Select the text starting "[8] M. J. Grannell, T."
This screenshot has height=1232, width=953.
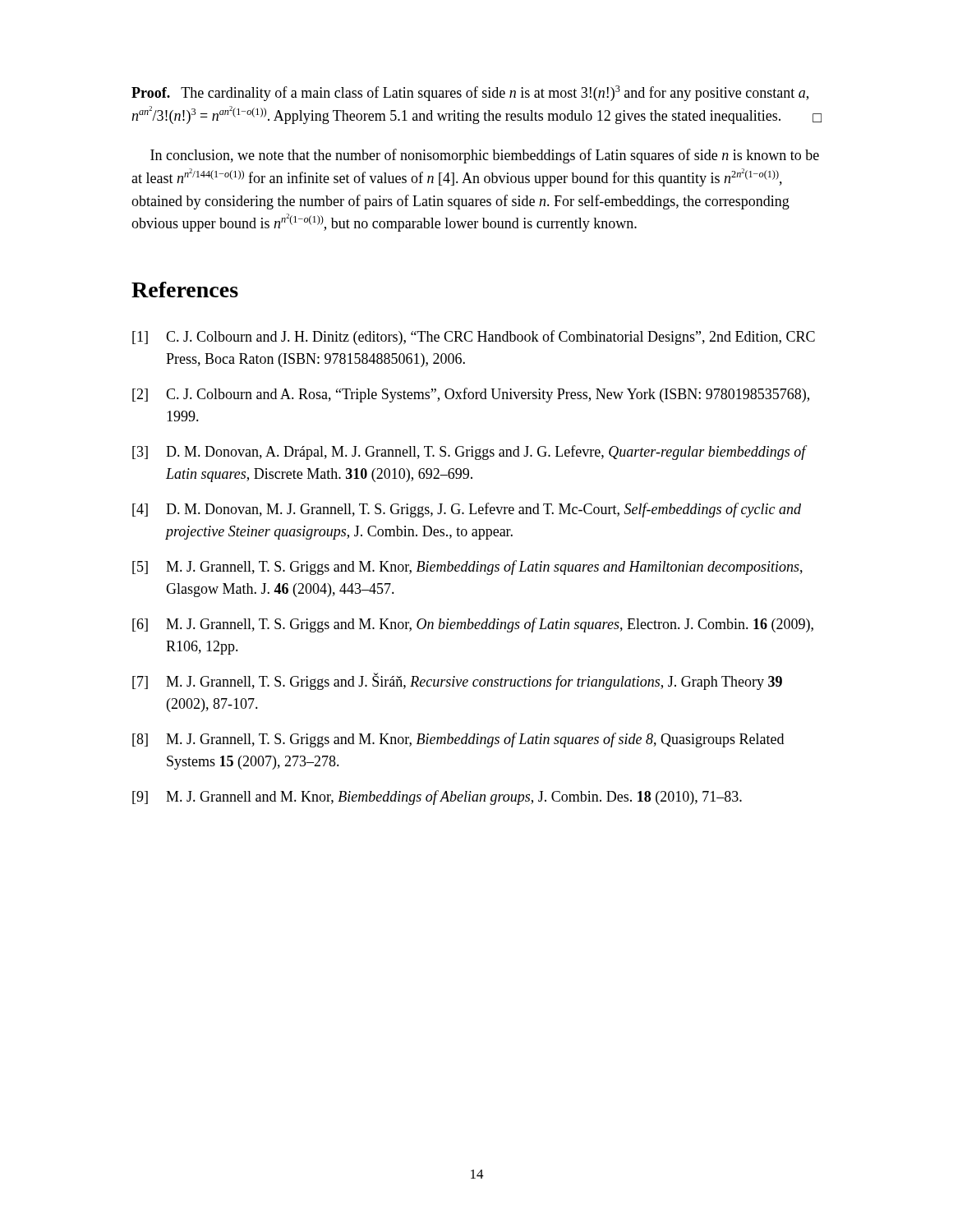476,751
